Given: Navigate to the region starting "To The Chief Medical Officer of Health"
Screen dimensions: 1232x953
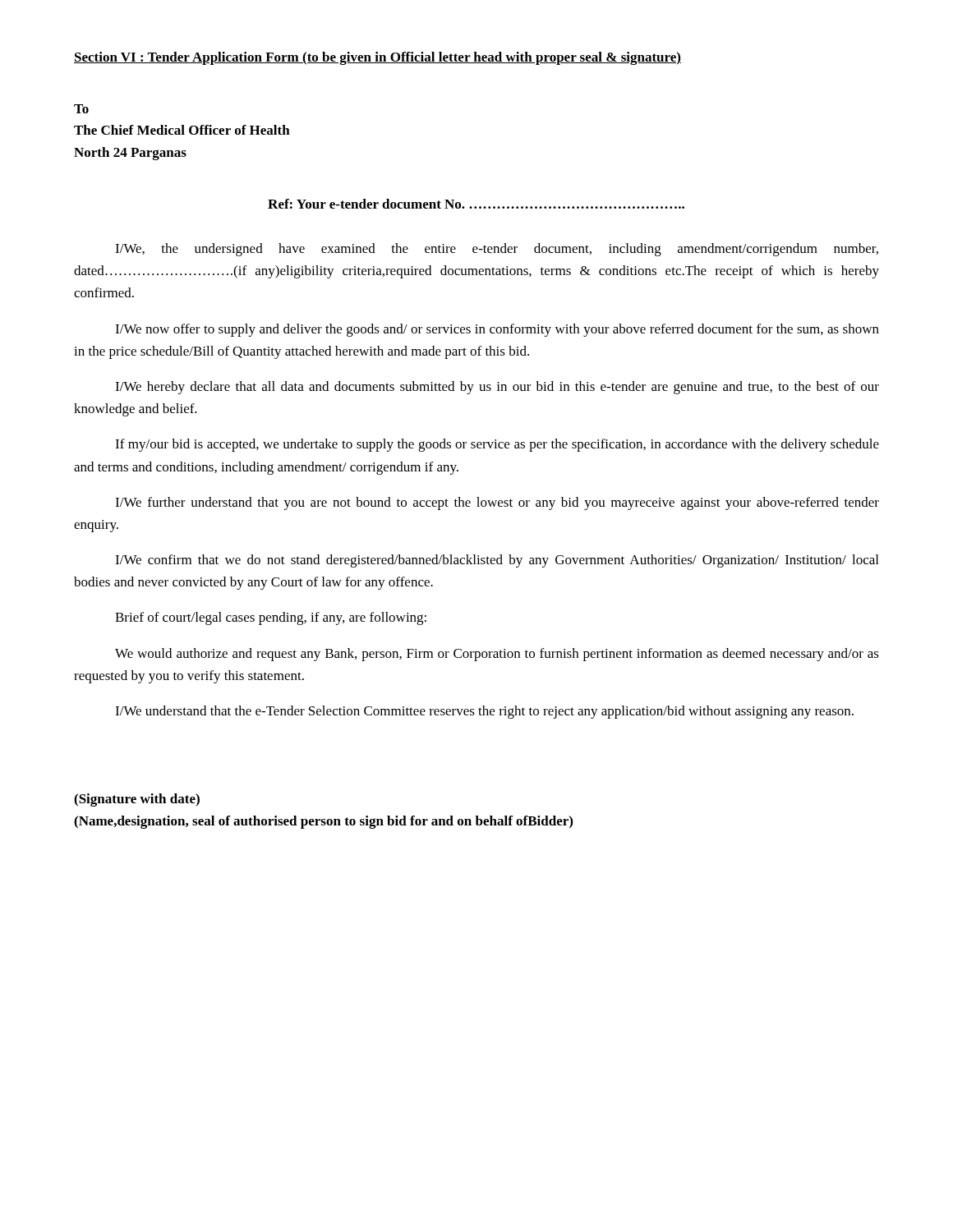Looking at the screenshot, I should (81, 109).
